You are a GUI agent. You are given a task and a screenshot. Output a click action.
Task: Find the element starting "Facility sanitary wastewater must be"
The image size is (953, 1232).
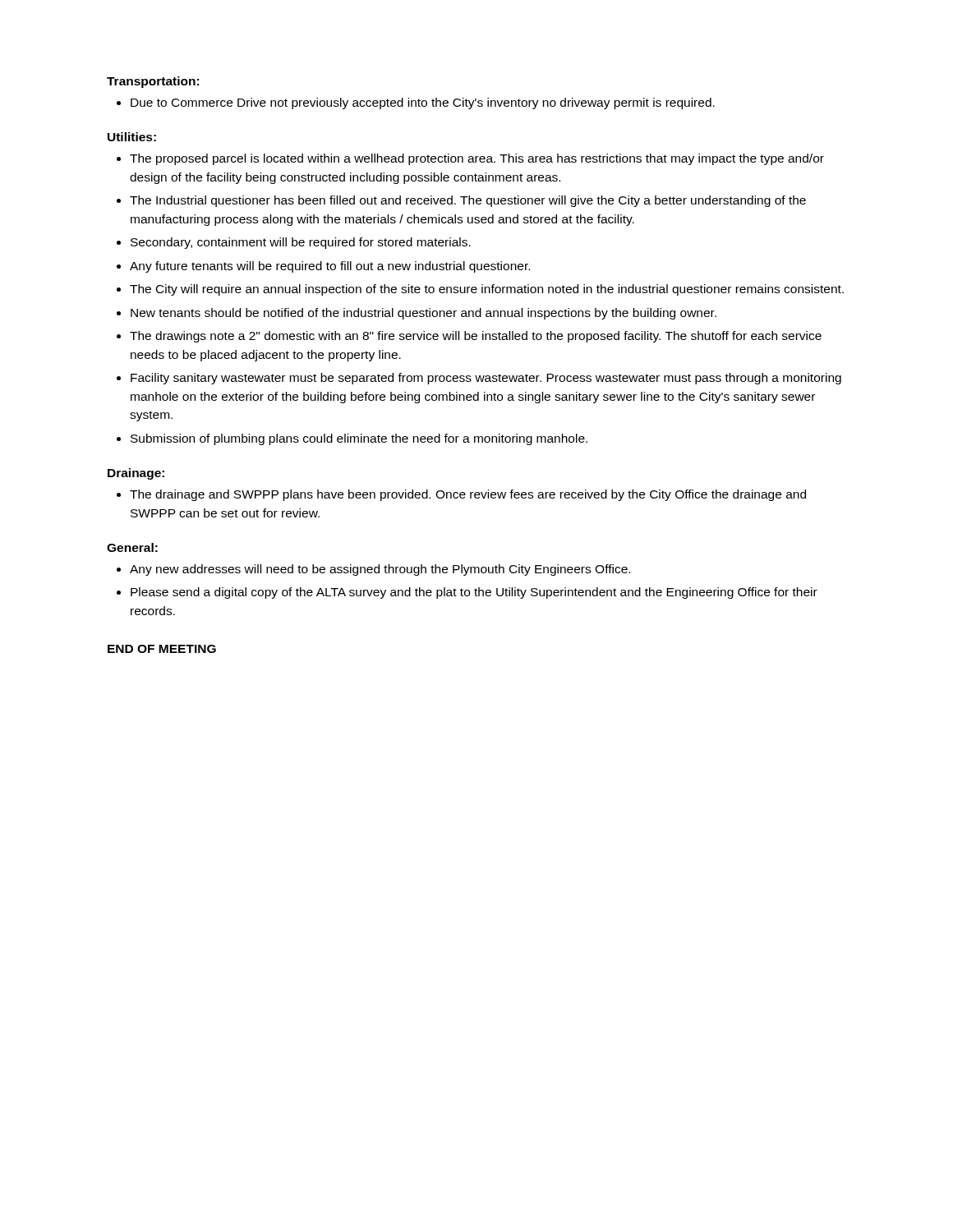pyautogui.click(x=486, y=396)
